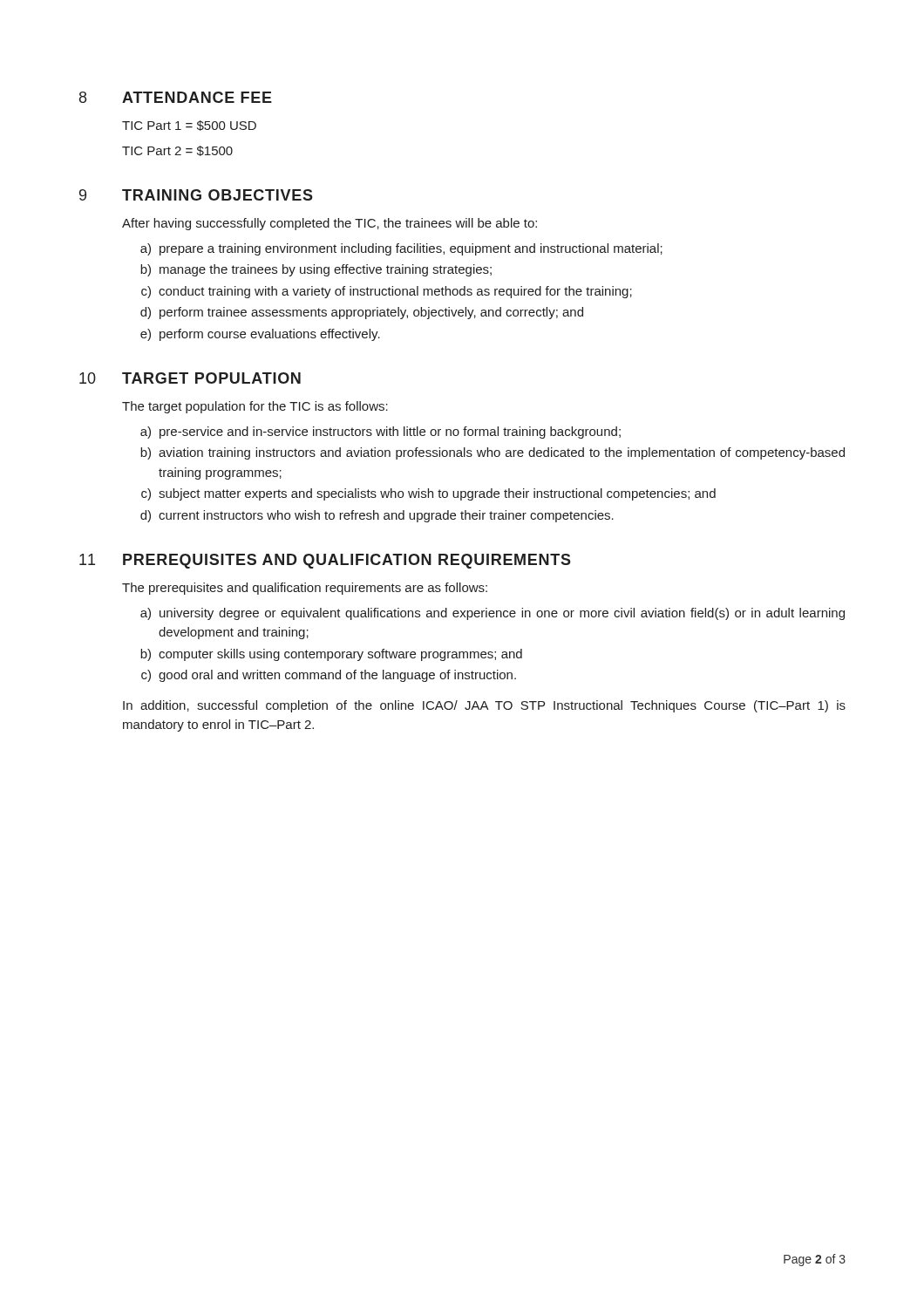Locate the block of text that opens with "In addition, successful completion of the online ICAO/"
The image size is (924, 1308).
[484, 714]
